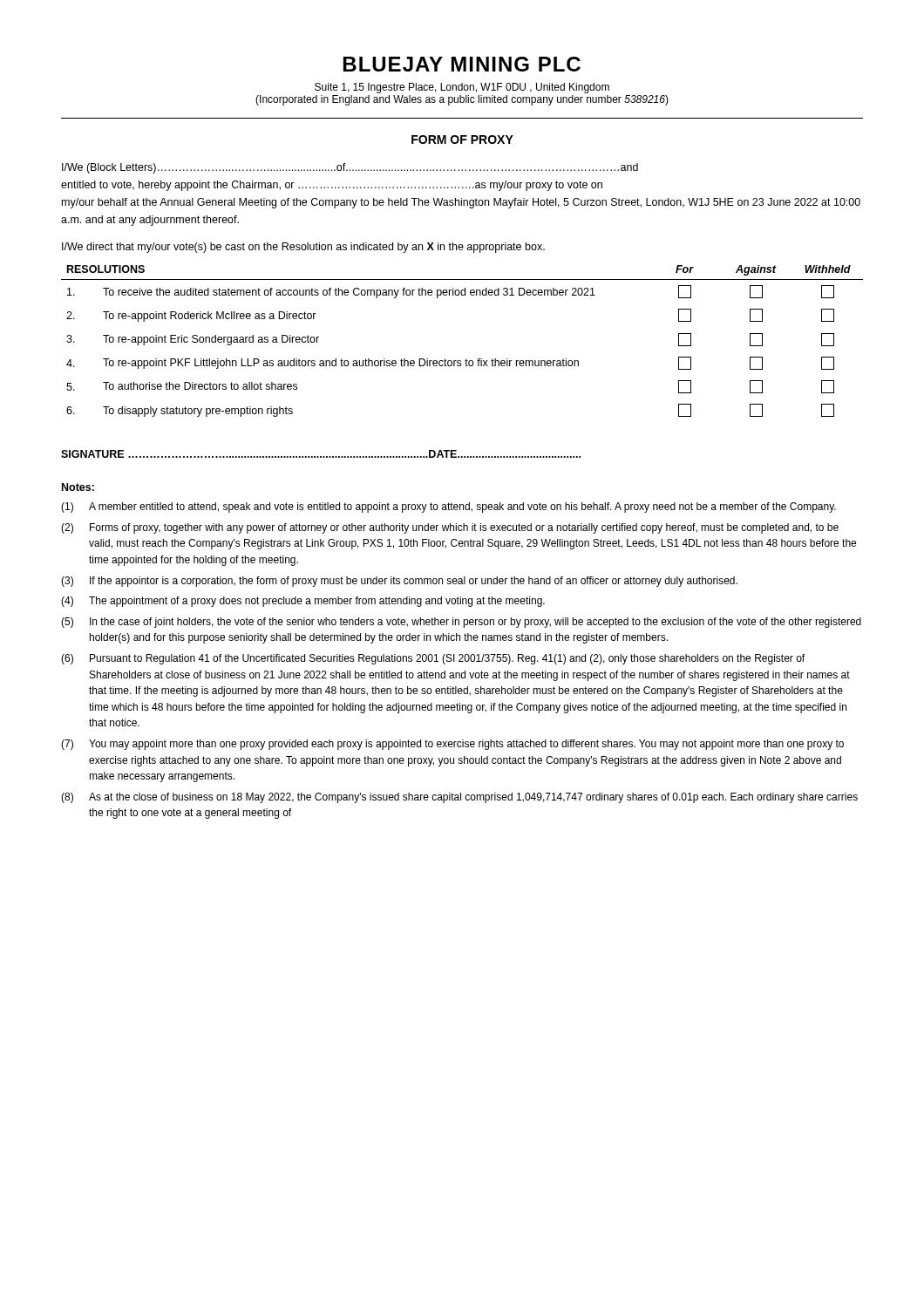Image resolution: width=924 pixels, height=1308 pixels.
Task: Locate the passage starting "(6) Pursuant to Regulation"
Action: coord(462,691)
